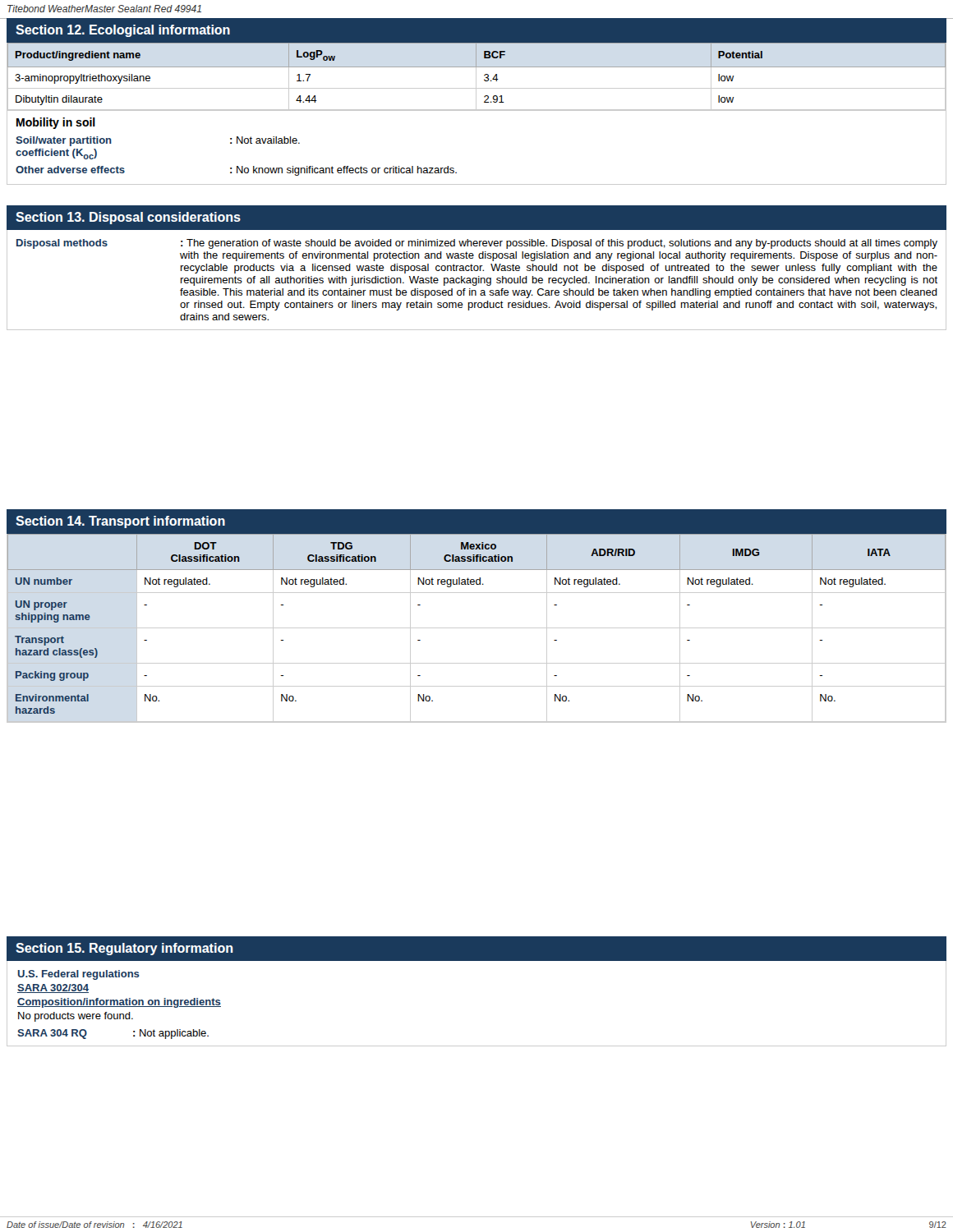
Task: Click on the block starting ": The generation"
Action: [559, 280]
